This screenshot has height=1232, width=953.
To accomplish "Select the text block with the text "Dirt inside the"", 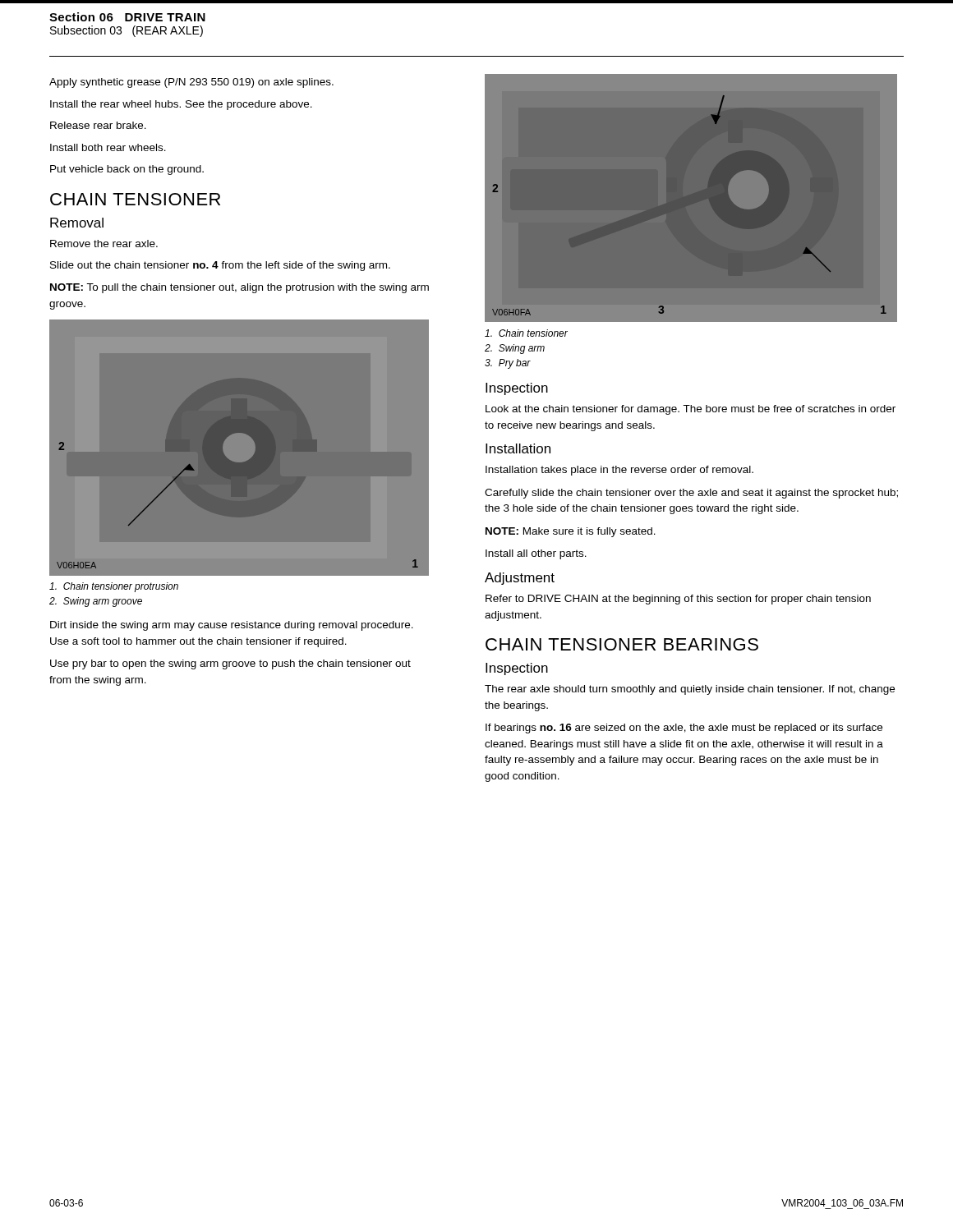I will 242,652.
